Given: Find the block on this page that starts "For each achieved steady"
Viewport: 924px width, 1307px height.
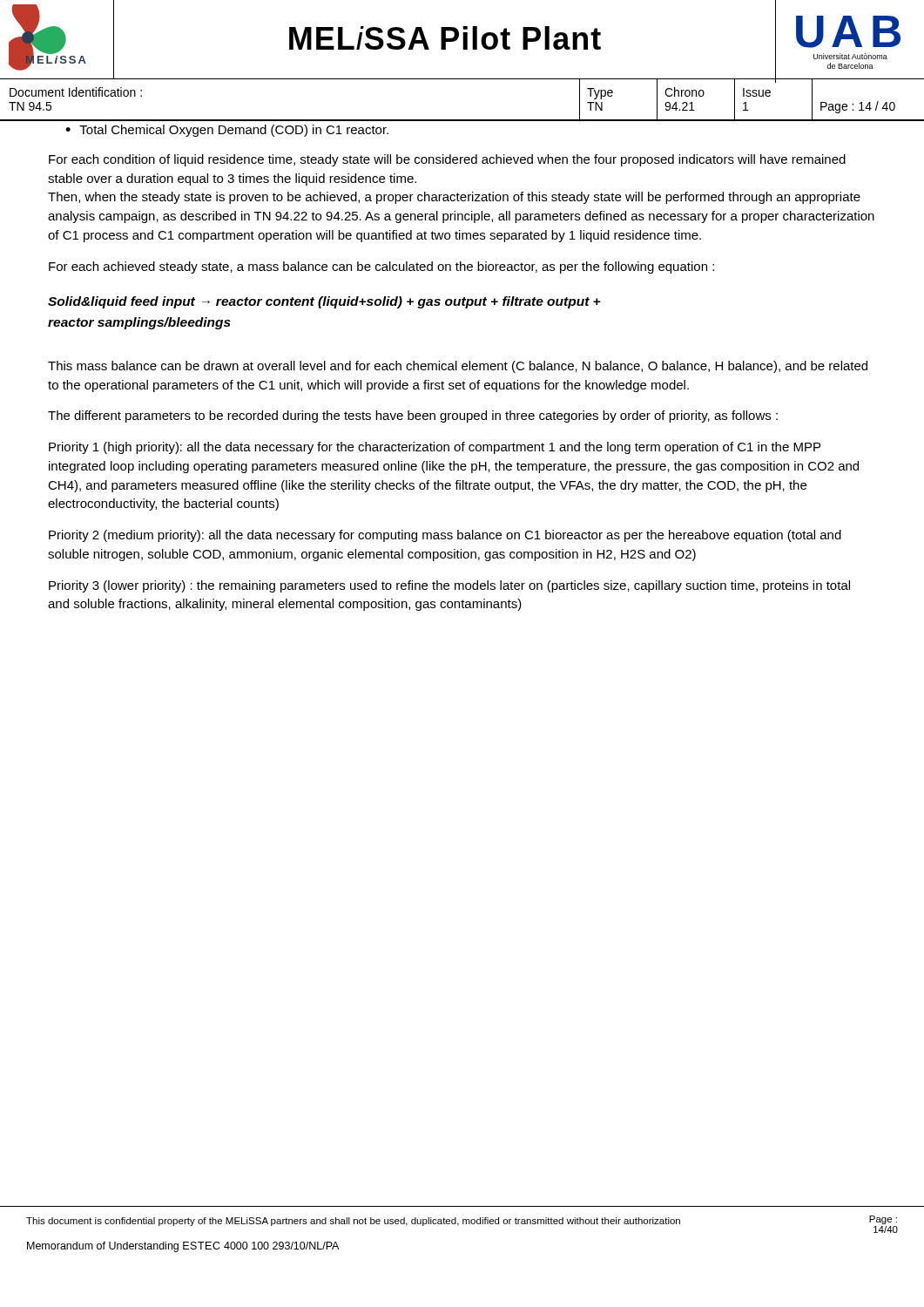Looking at the screenshot, I should point(382,266).
